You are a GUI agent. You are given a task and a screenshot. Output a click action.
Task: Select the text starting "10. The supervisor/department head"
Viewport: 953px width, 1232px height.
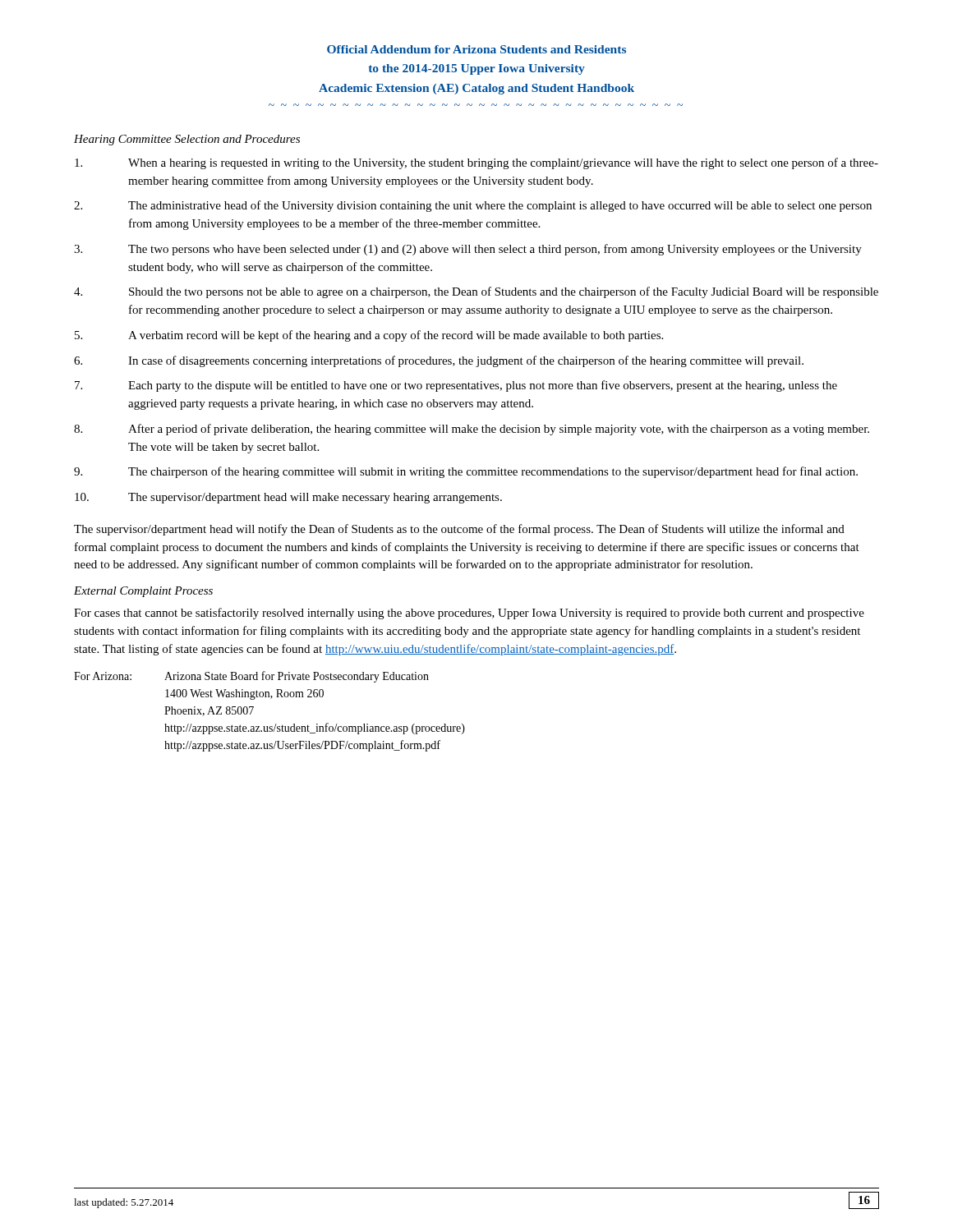point(476,500)
